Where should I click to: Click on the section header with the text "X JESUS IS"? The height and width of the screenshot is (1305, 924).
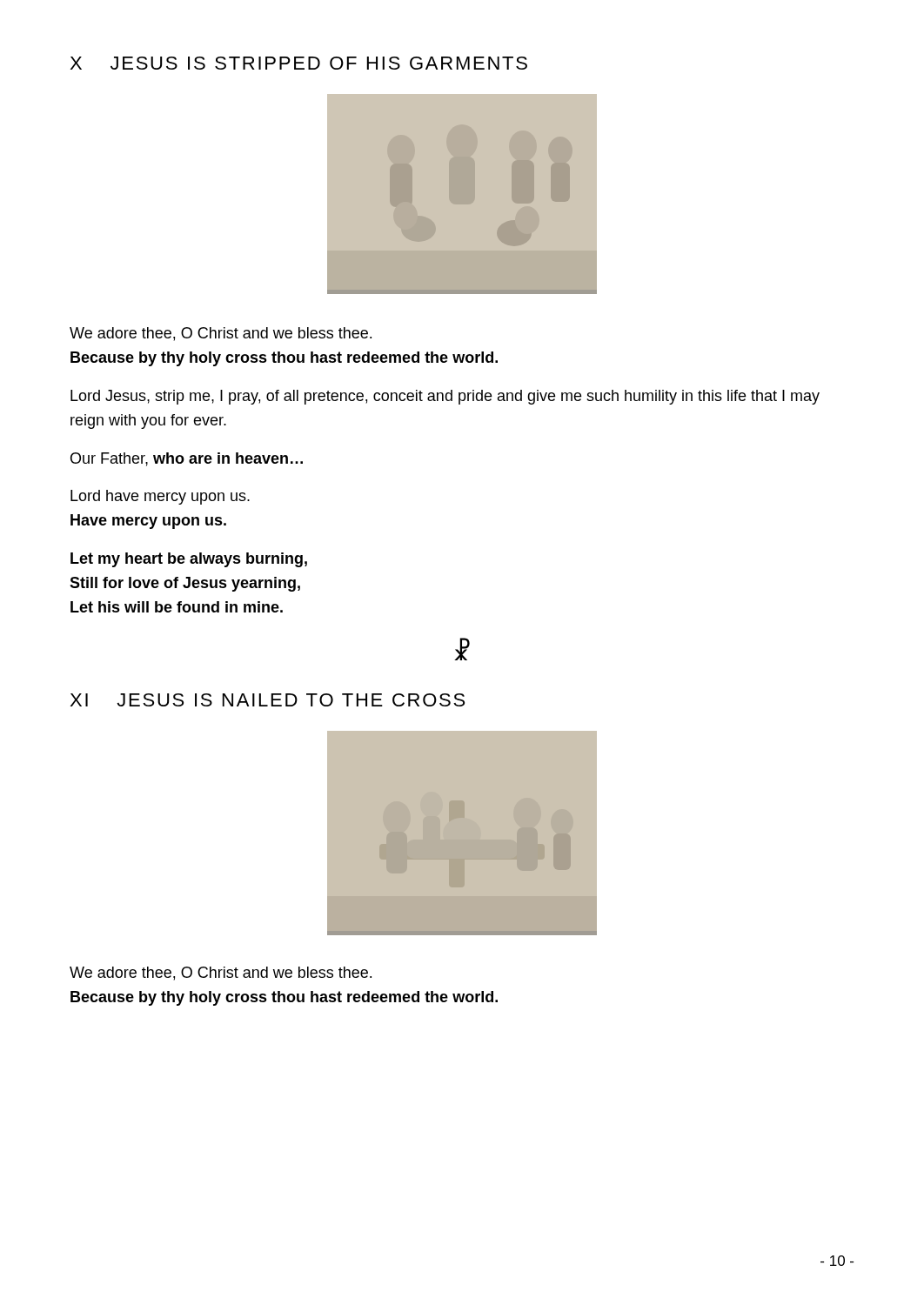point(300,63)
